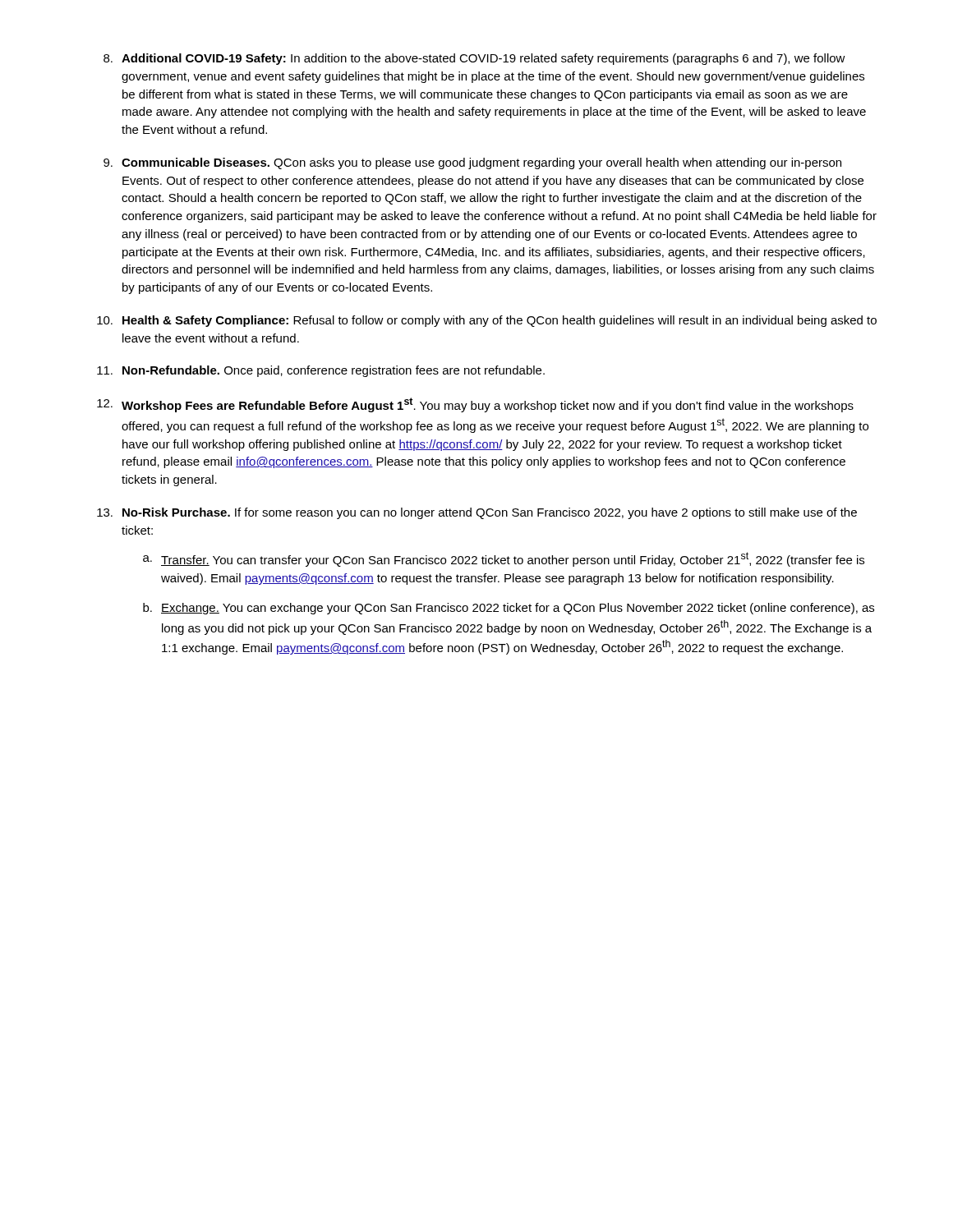Viewport: 953px width, 1232px height.
Task: Click on the region starting "9. Communicable Diseases. QCon asks you to please"
Action: coord(476,225)
